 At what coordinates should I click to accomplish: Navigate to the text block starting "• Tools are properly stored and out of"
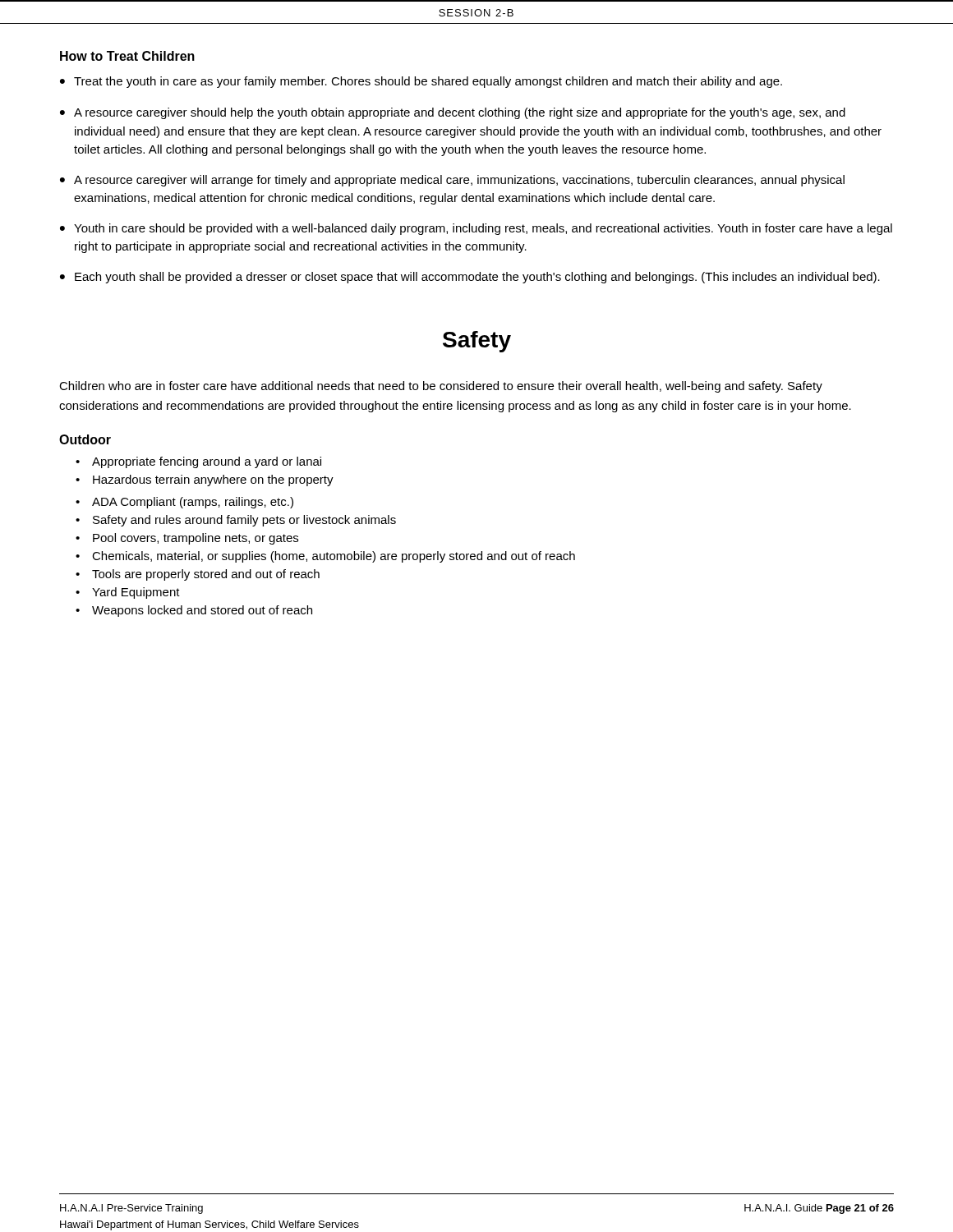198,574
